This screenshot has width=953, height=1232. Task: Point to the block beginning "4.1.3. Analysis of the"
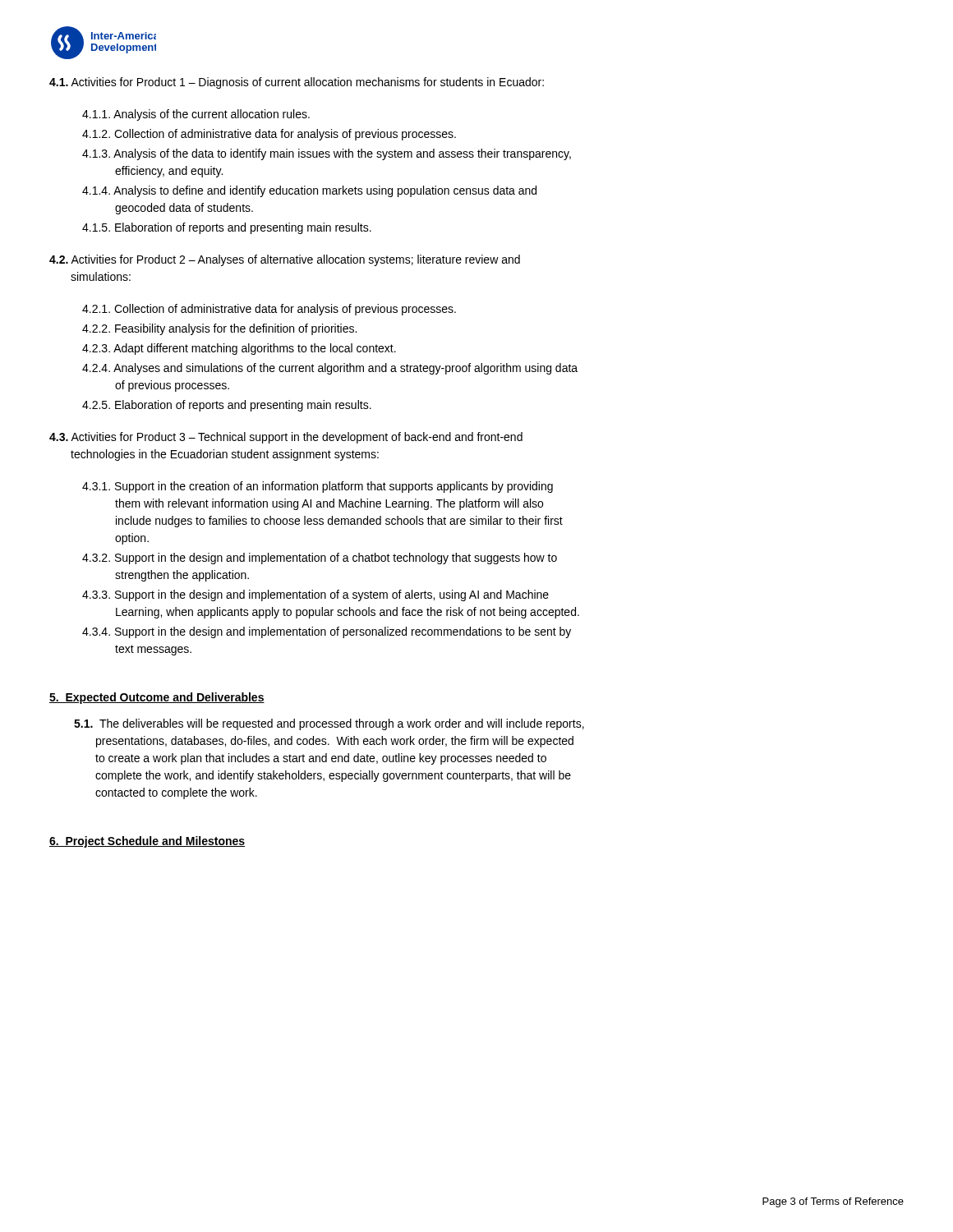tap(493, 163)
